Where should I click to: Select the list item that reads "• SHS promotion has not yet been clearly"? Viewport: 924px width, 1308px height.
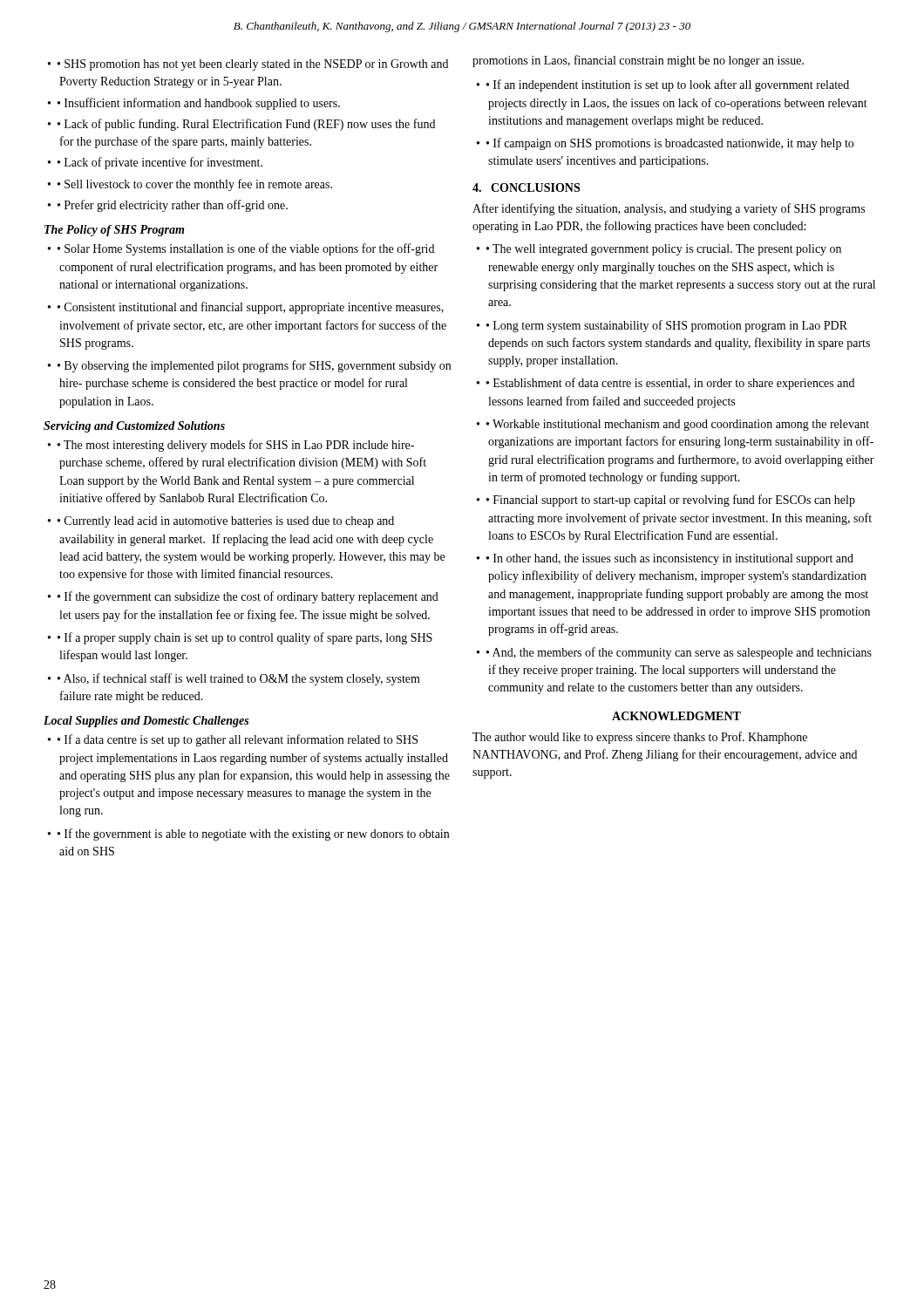pyautogui.click(x=248, y=74)
